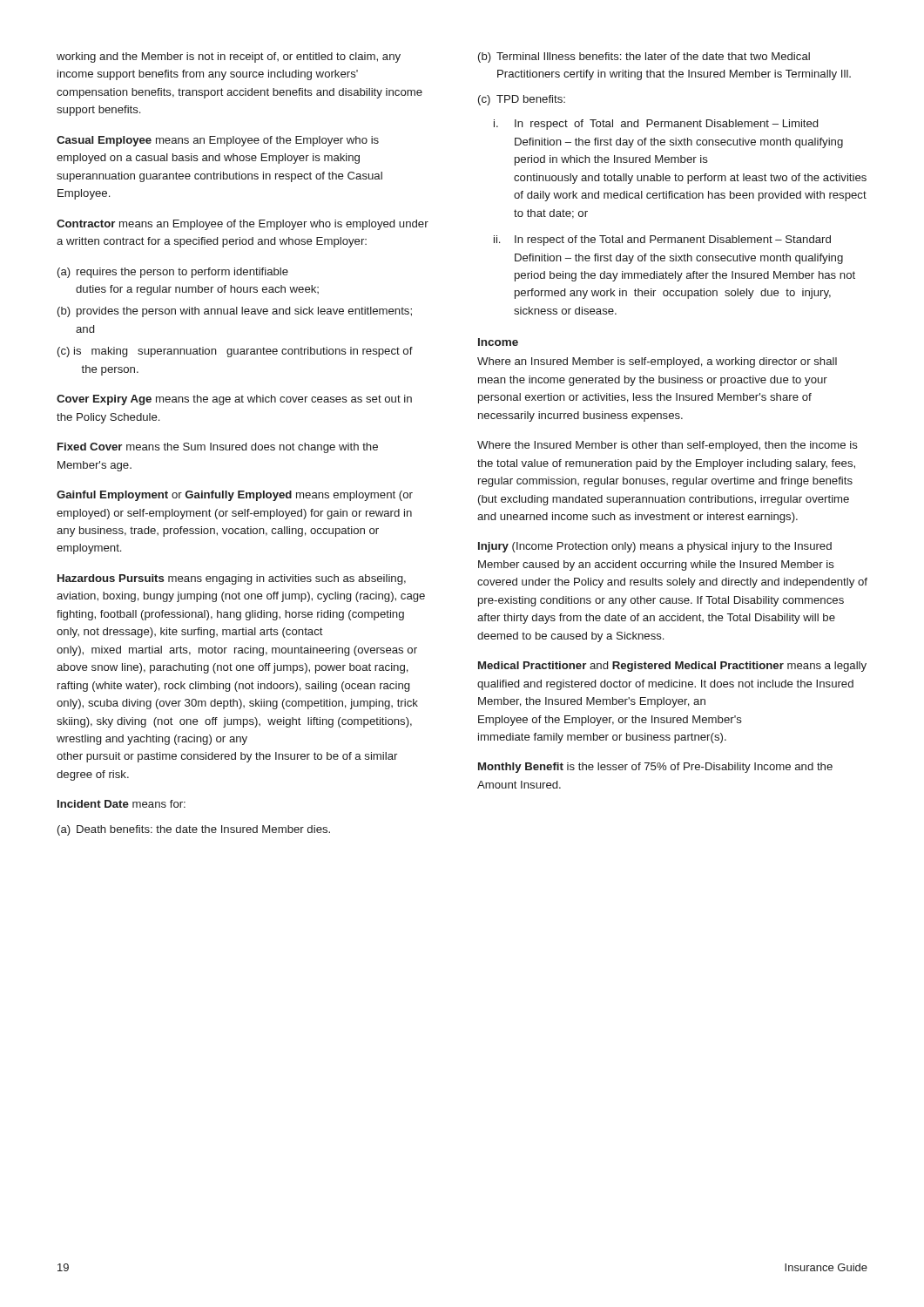Image resolution: width=924 pixels, height=1307 pixels.
Task: Find the text block starting "Fixed Cover means the"
Action: coord(218,456)
